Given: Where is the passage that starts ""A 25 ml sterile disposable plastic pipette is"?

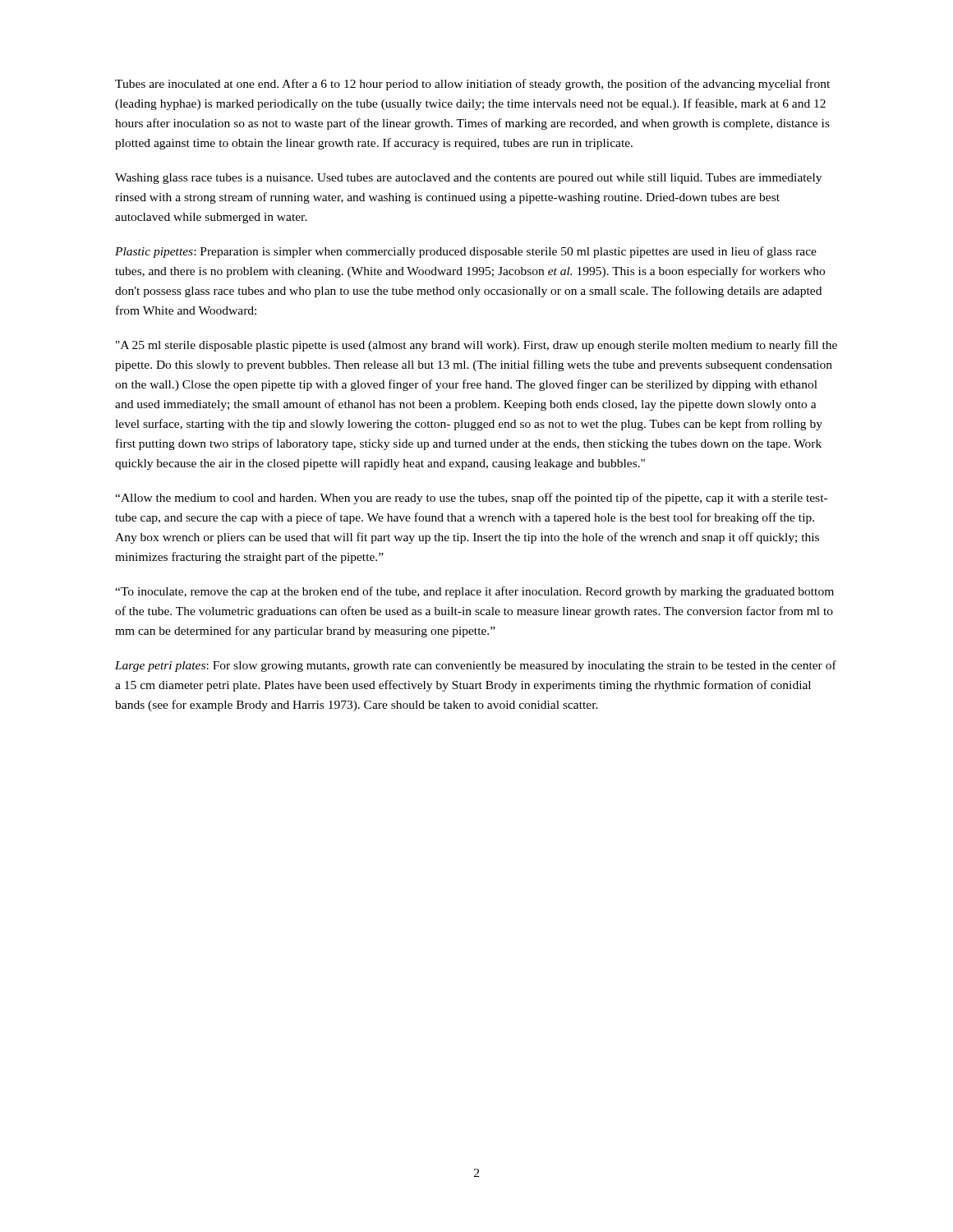Looking at the screenshot, I should 476,404.
